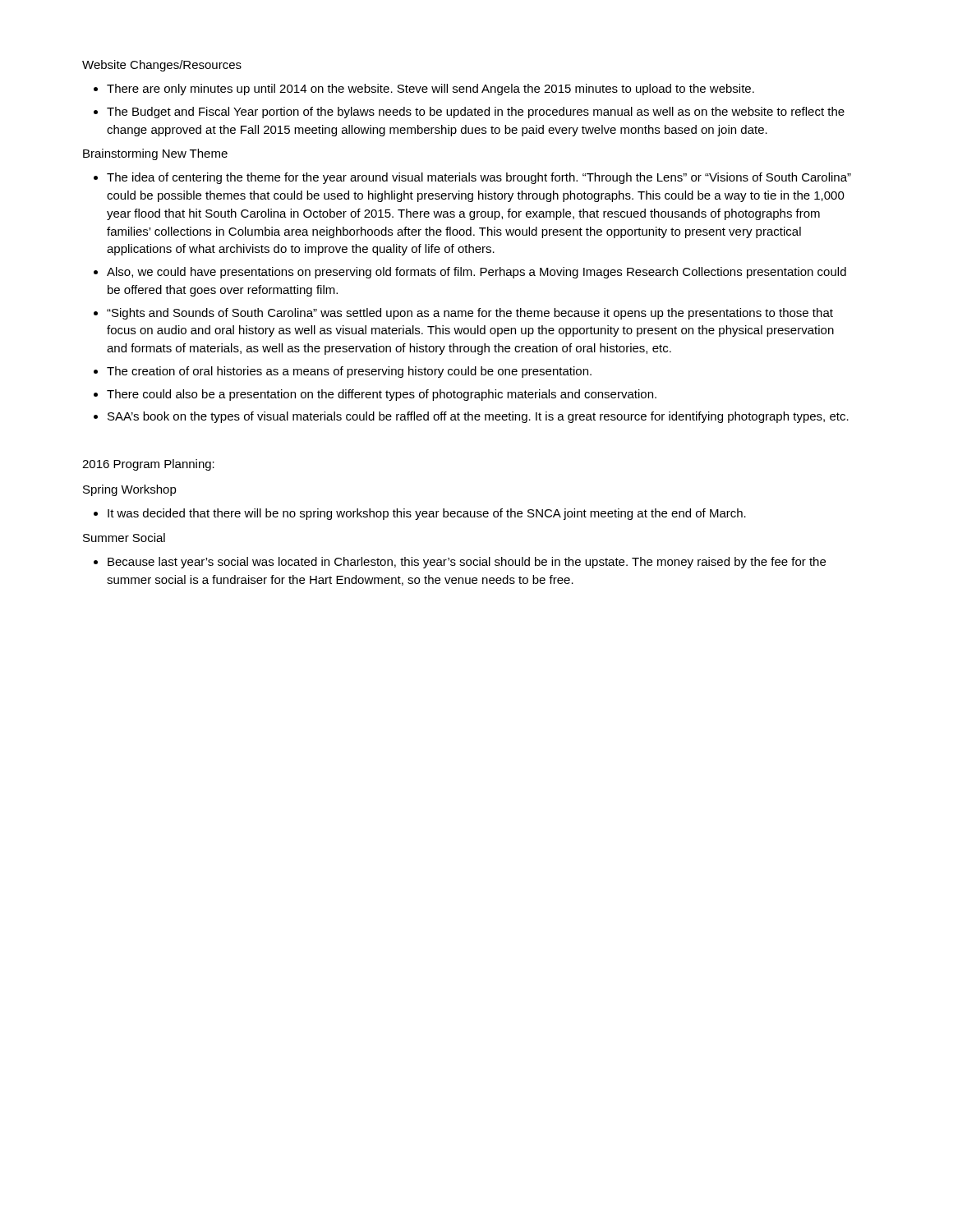
Task: Select the passage starting "Because last year’s social was"
Action: 481,570
